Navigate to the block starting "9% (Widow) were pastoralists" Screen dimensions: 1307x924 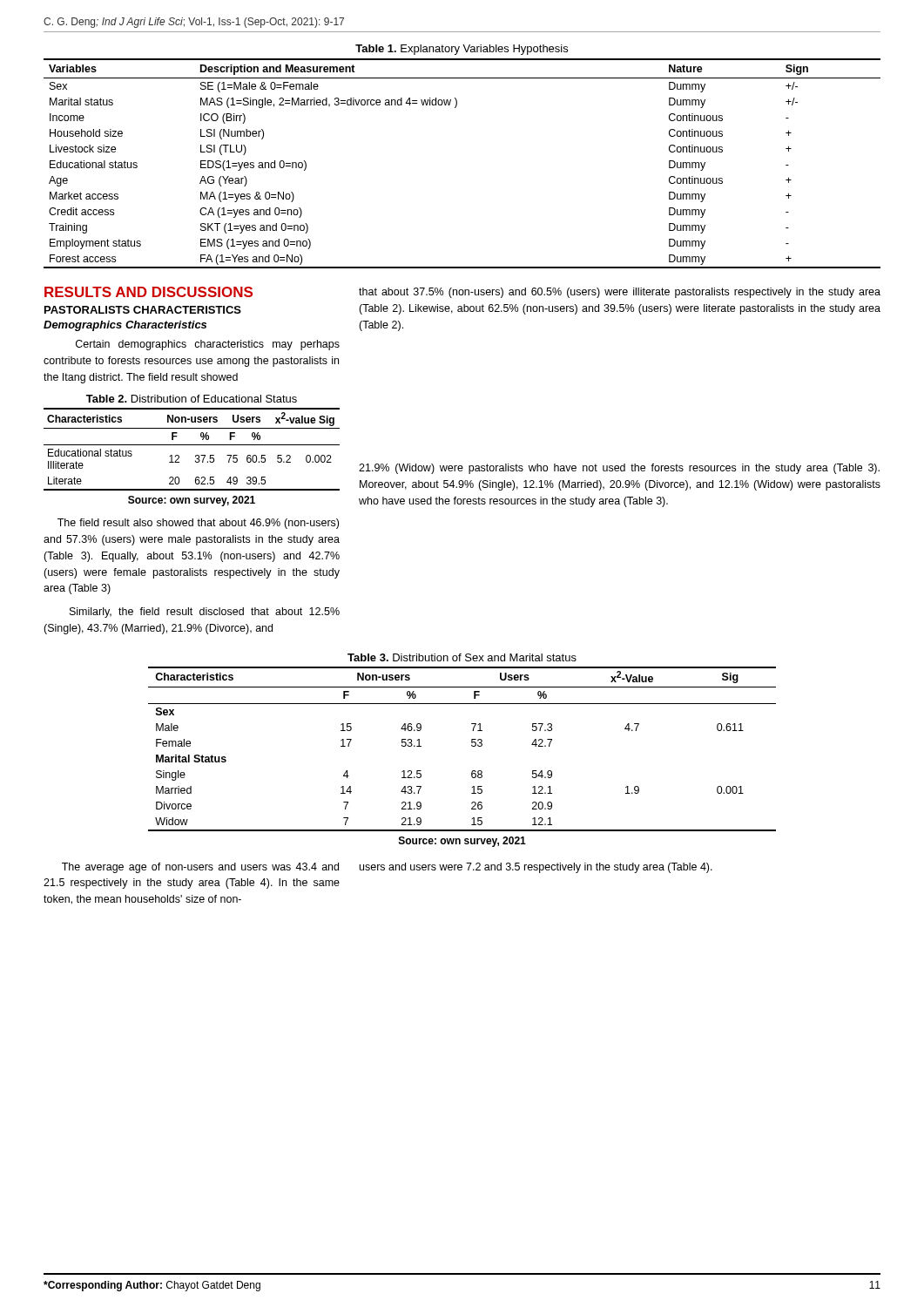click(620, 484)
